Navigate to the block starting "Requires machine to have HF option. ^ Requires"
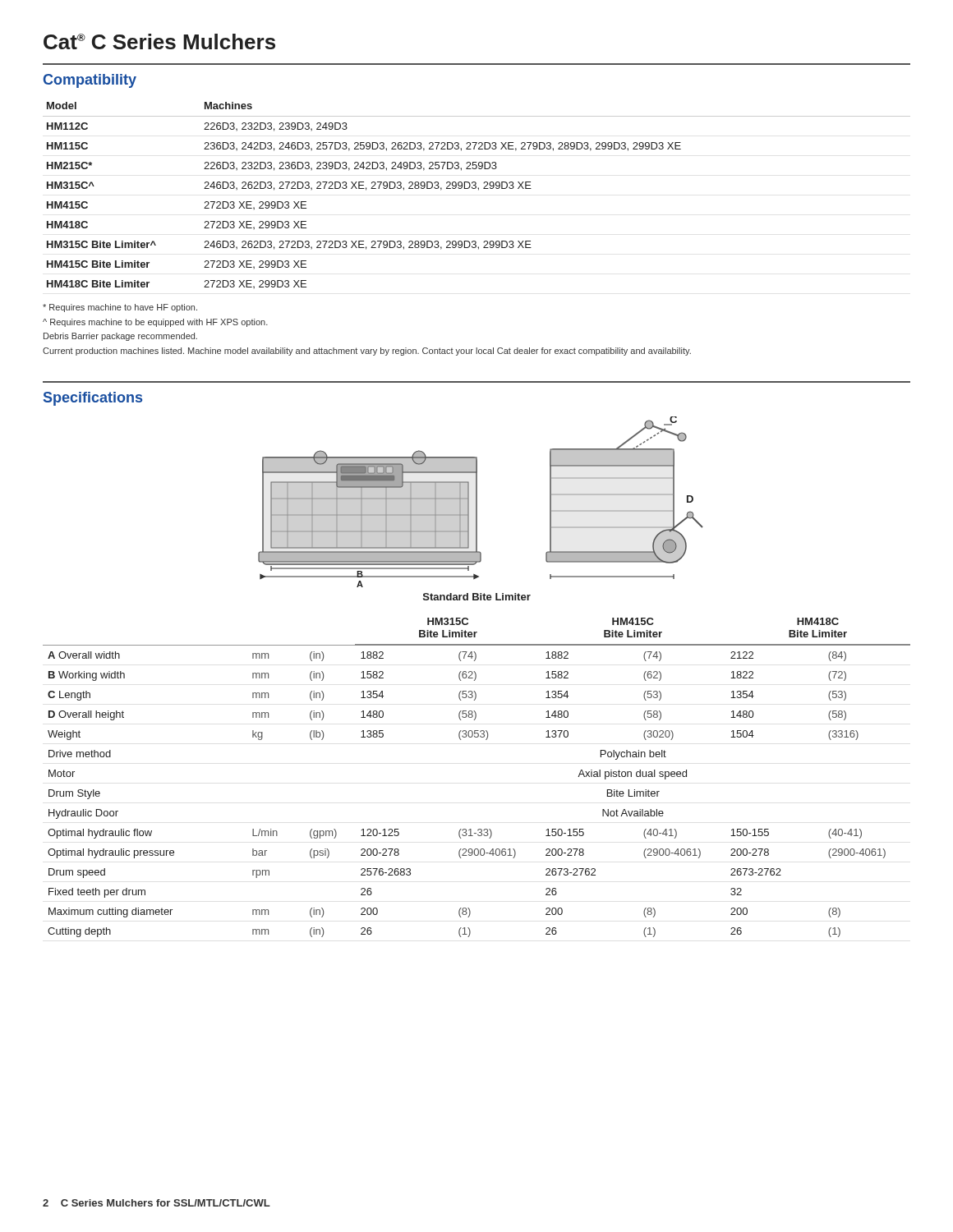Viewport: 953px width, 1232px height. tap(120, 308)
